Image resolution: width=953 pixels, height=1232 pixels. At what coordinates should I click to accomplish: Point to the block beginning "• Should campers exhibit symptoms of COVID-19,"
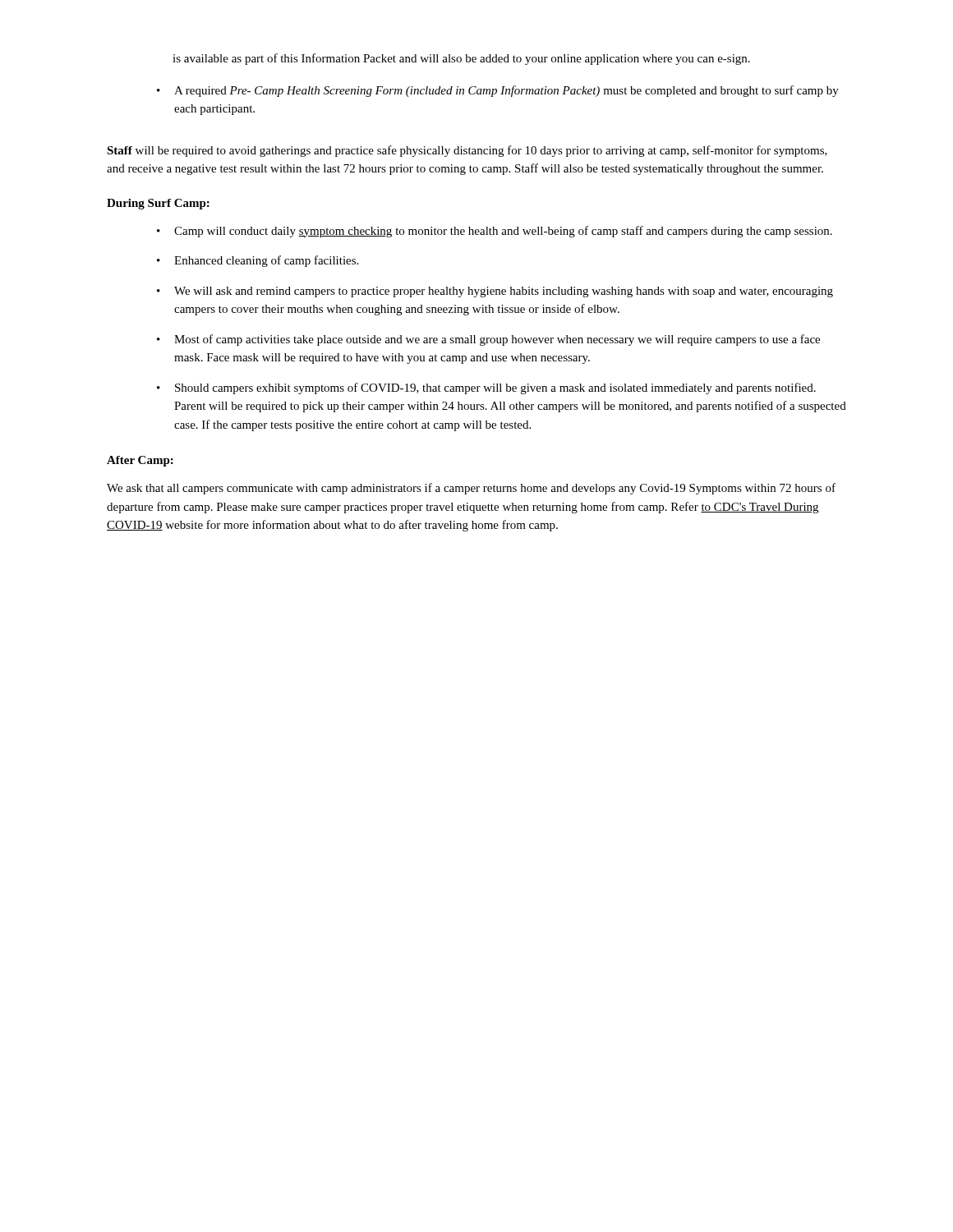[x=501, y=406]
